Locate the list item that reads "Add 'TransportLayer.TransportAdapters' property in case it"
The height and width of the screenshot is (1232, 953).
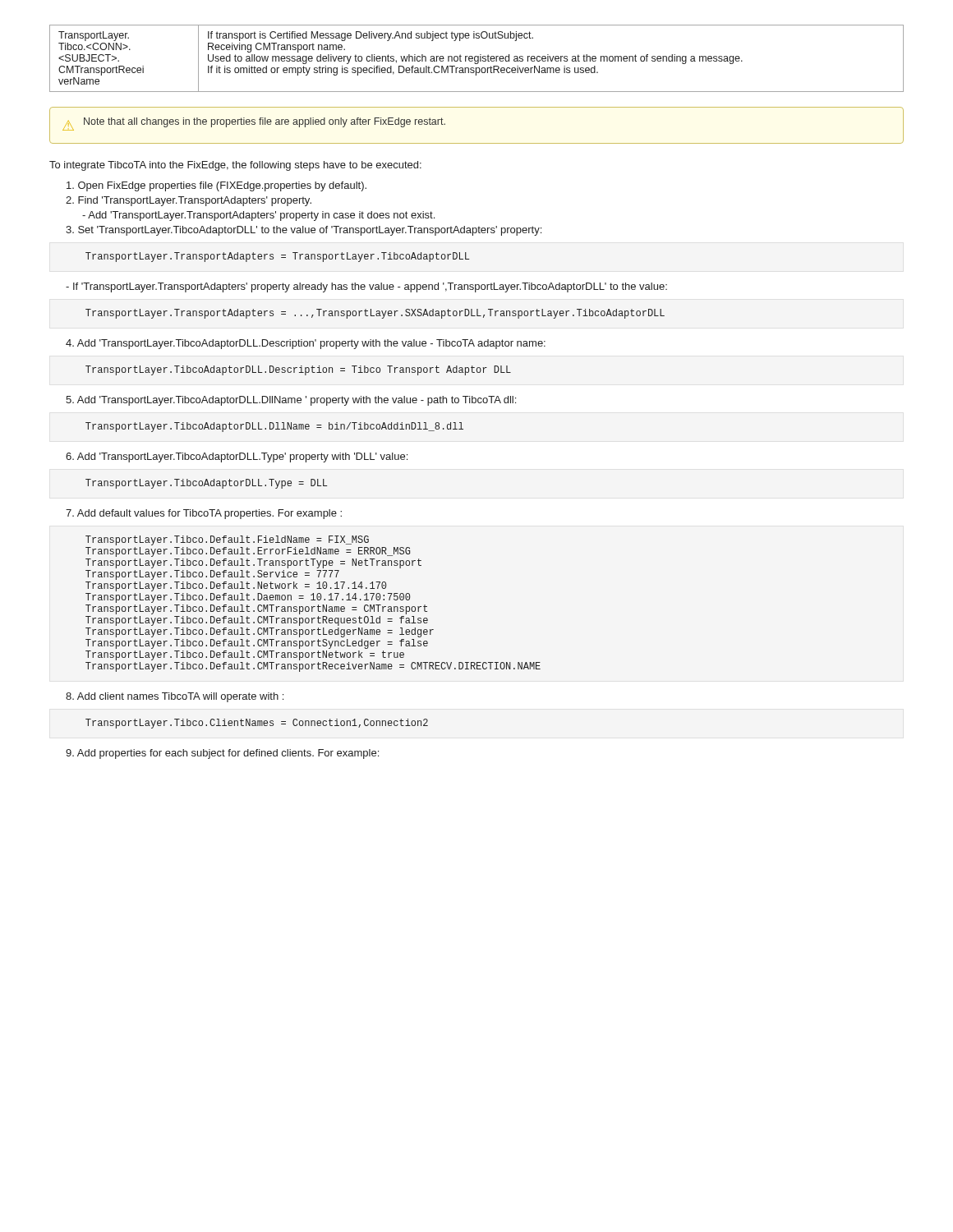pos(259,215)
